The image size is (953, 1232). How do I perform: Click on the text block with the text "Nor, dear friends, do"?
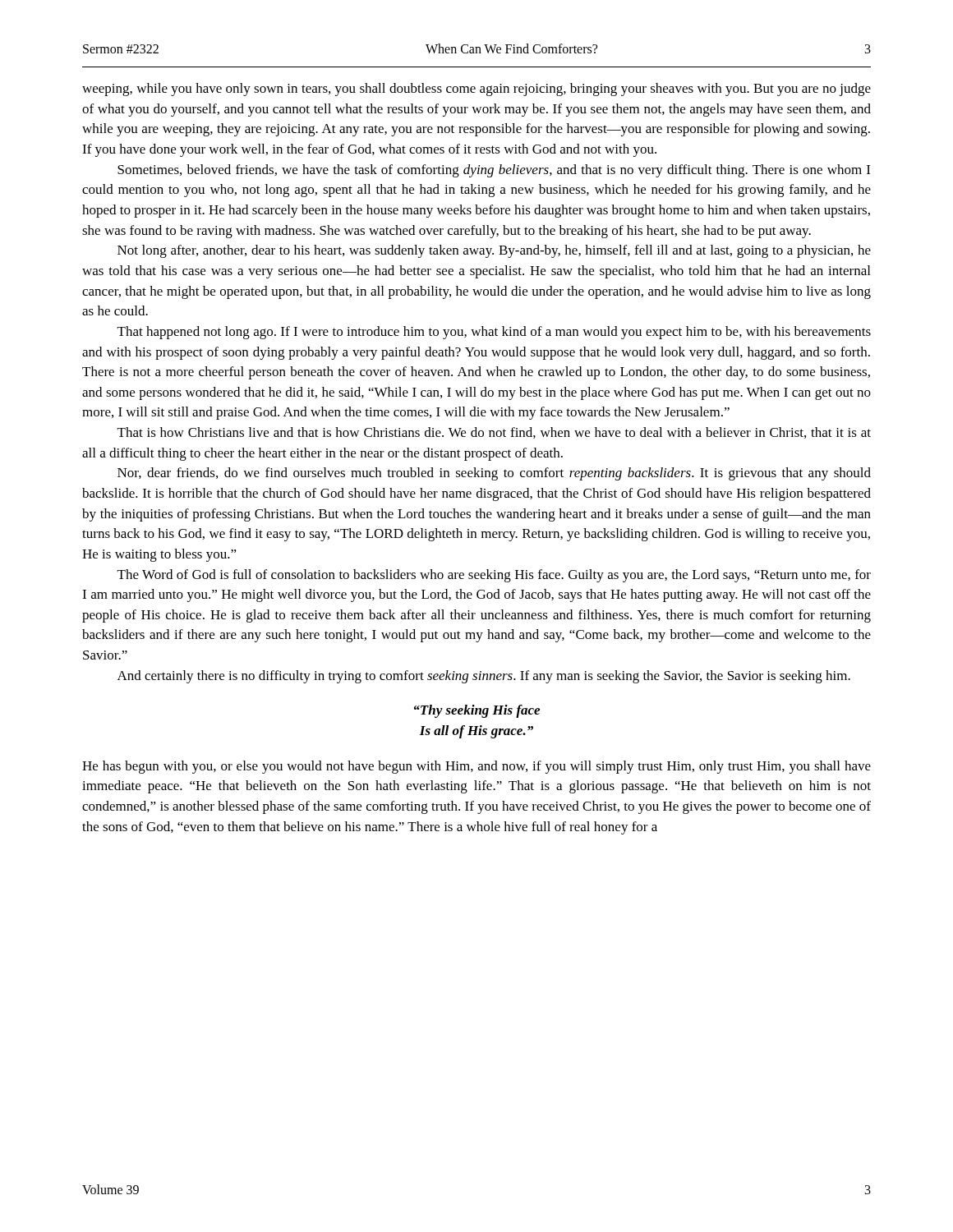(476, 514)
